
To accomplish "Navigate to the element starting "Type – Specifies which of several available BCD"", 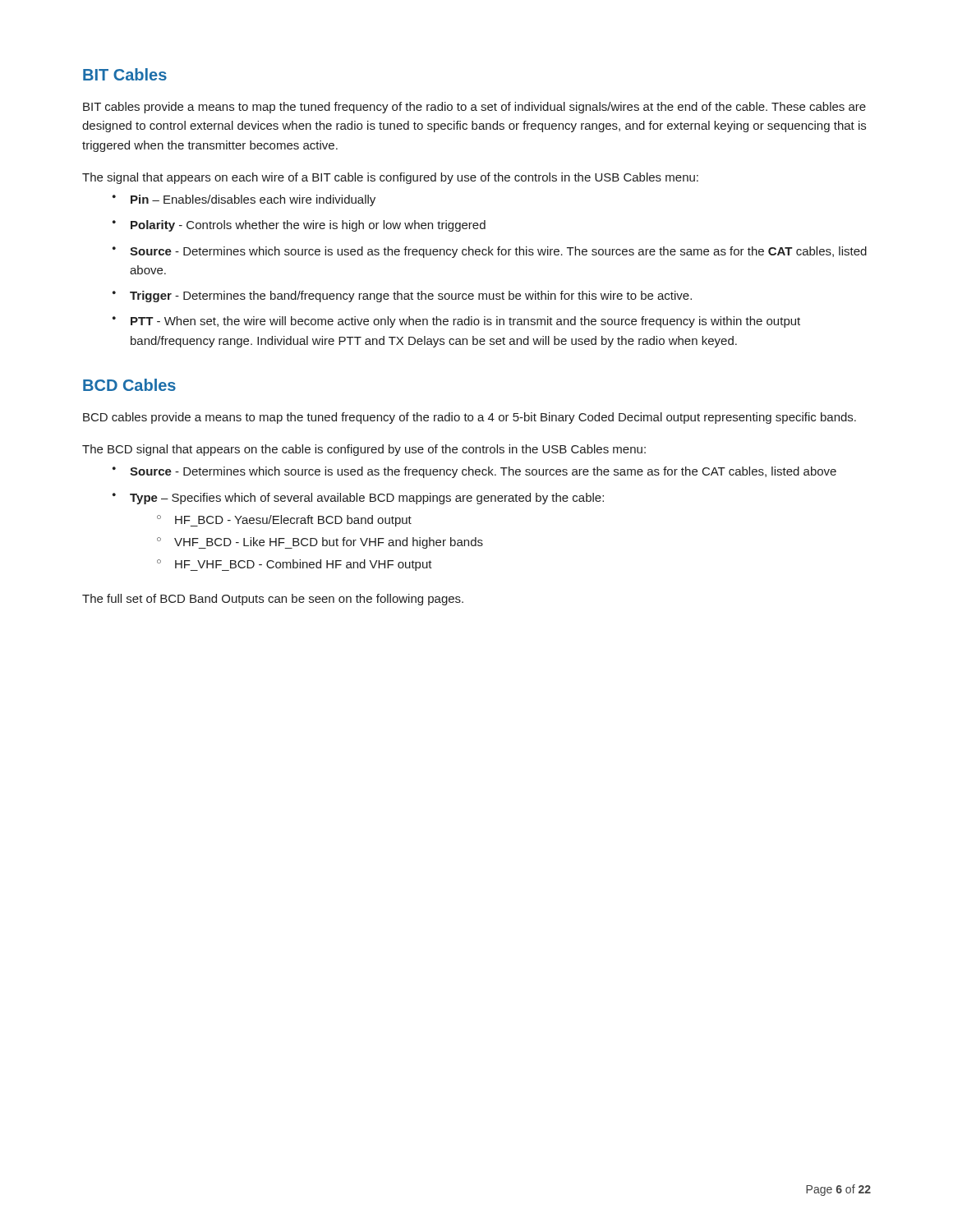I will click(x=367, y=499).
